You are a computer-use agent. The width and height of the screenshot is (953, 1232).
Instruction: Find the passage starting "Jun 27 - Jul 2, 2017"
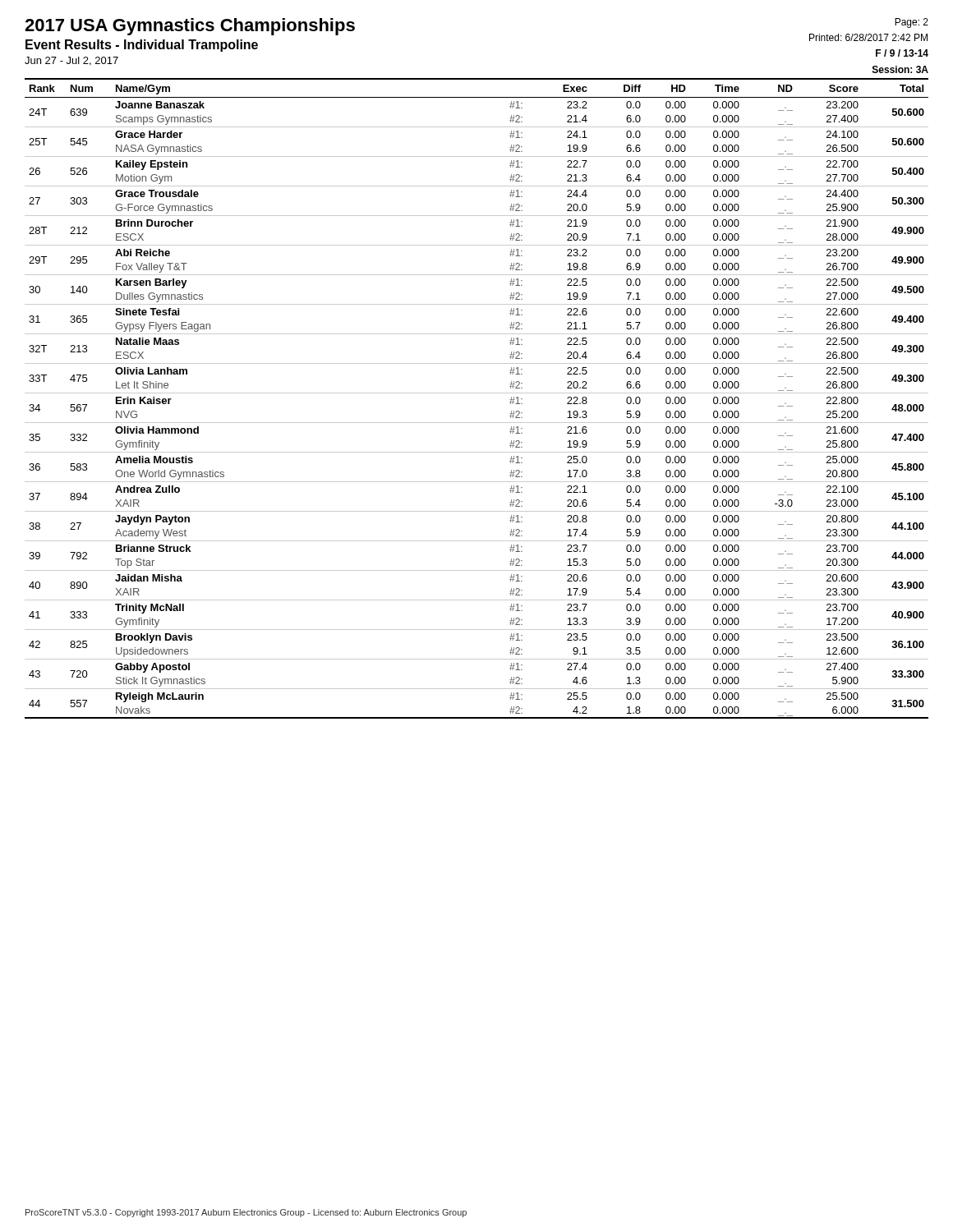[72, 60]
